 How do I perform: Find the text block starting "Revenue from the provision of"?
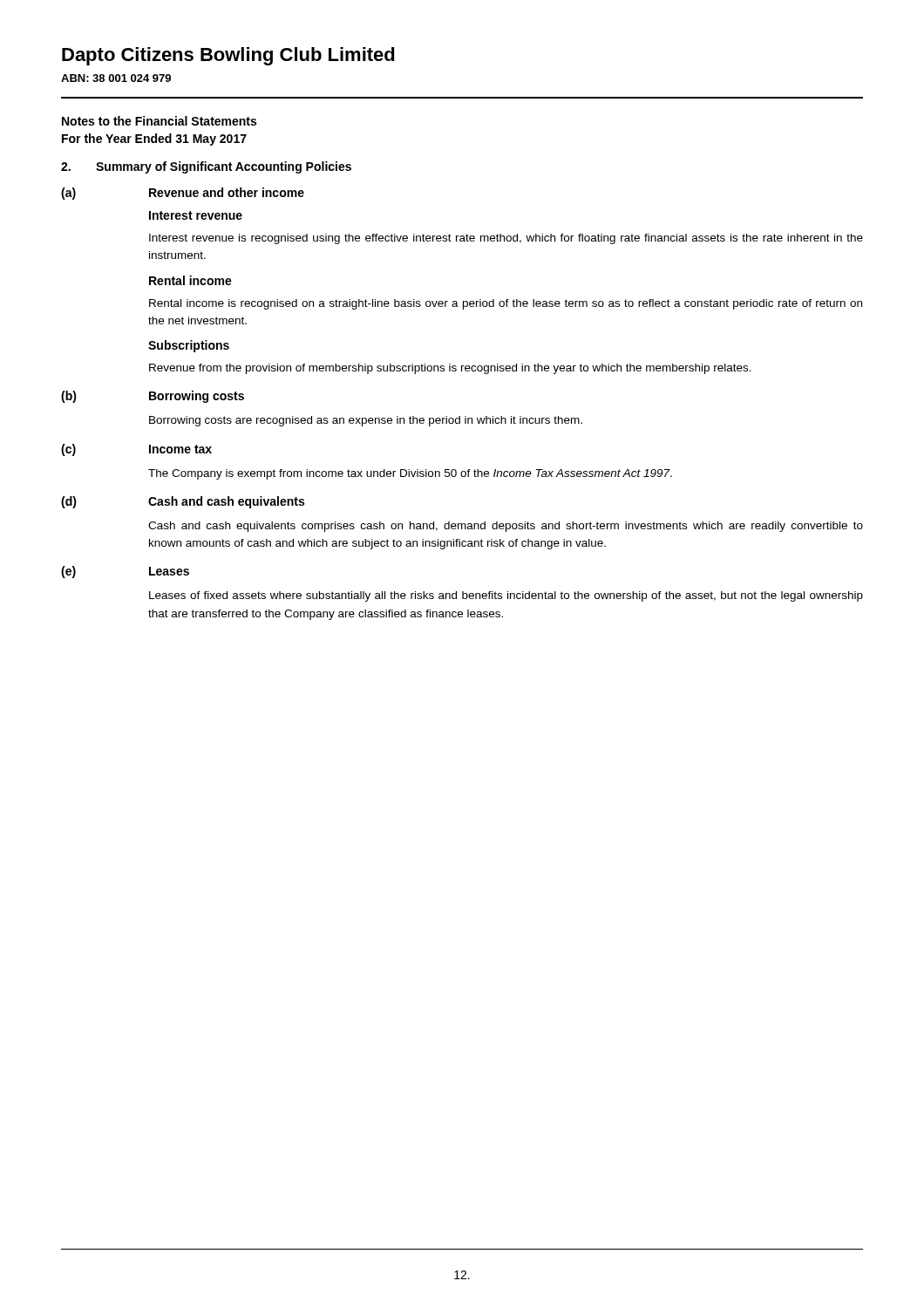[x=450, y=368]
